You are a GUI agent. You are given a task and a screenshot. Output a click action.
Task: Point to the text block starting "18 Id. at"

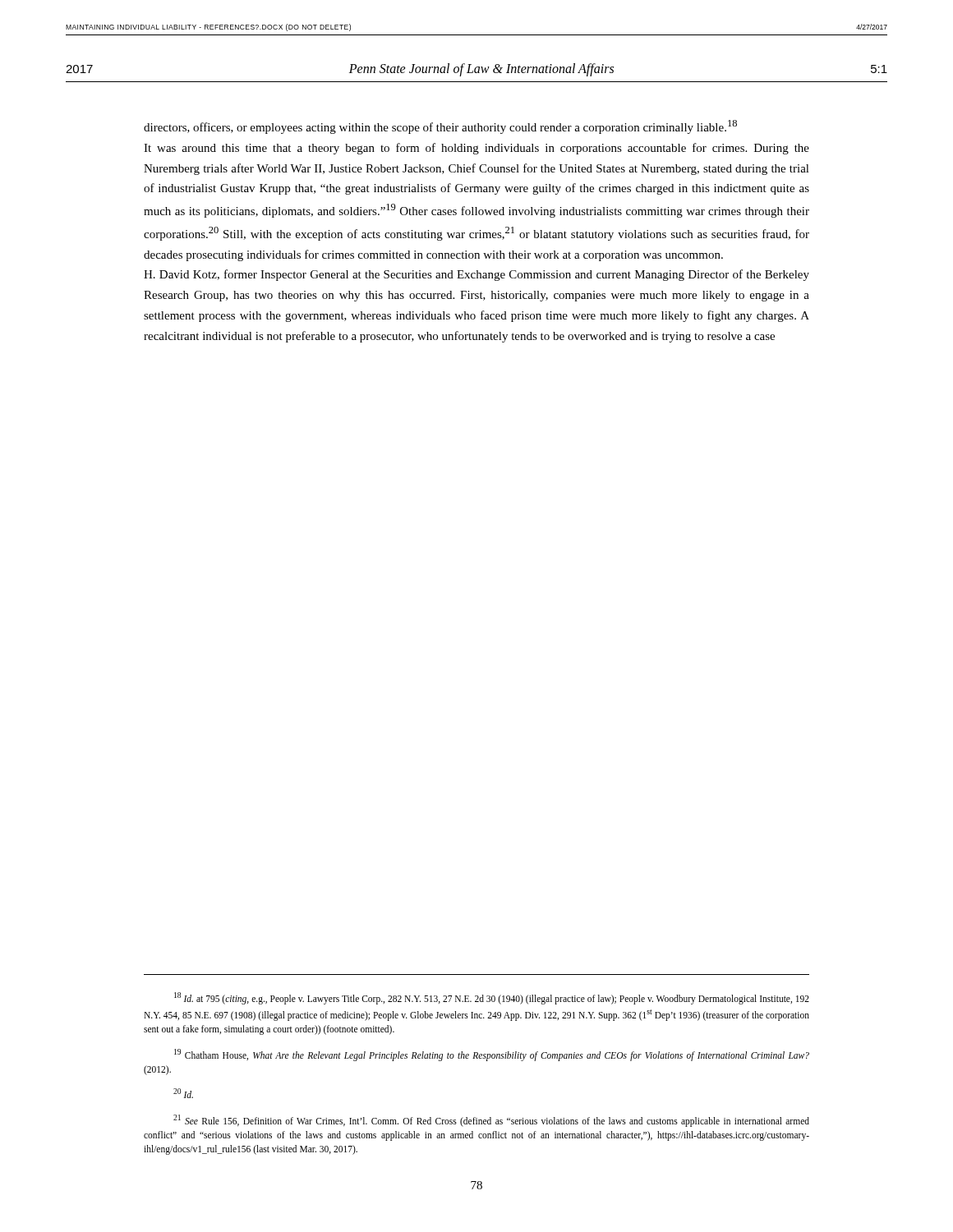tap(476, 1013)
